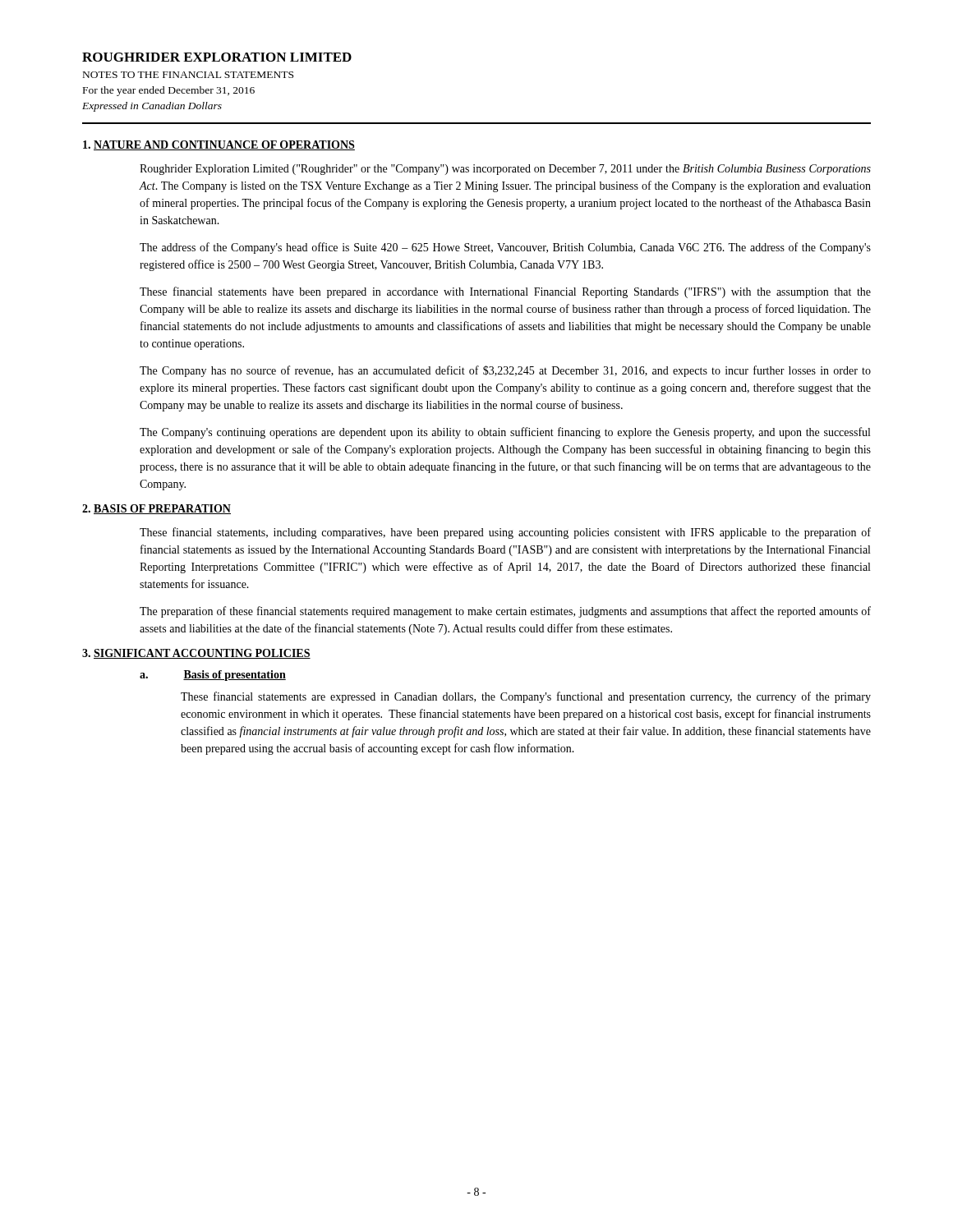This screenshot has height=1232, width=953.
Task: Locate the block of text that opens with "The preparation of these financial statements required management"
Action: point(505,620)
